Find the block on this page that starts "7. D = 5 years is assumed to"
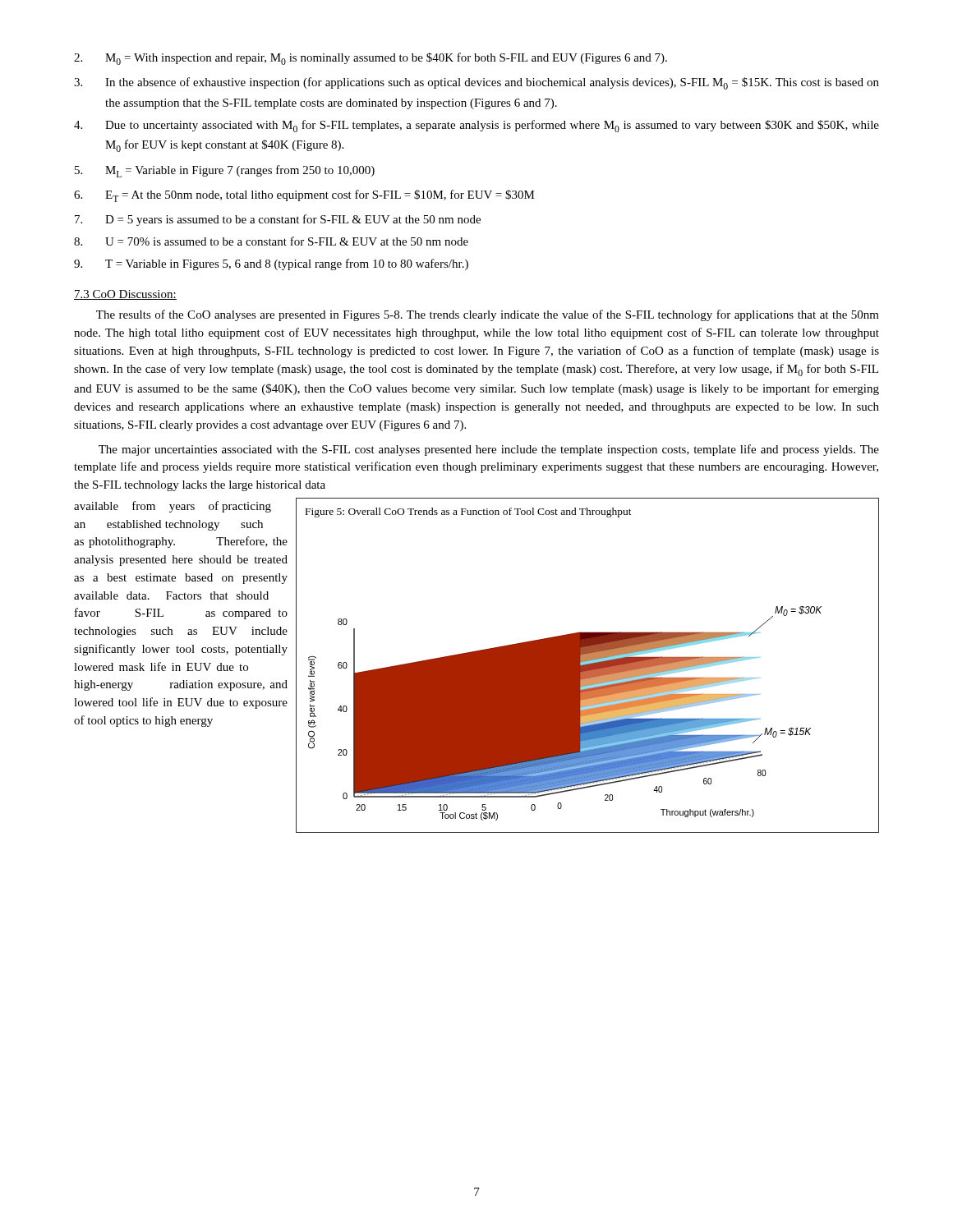 476,220
